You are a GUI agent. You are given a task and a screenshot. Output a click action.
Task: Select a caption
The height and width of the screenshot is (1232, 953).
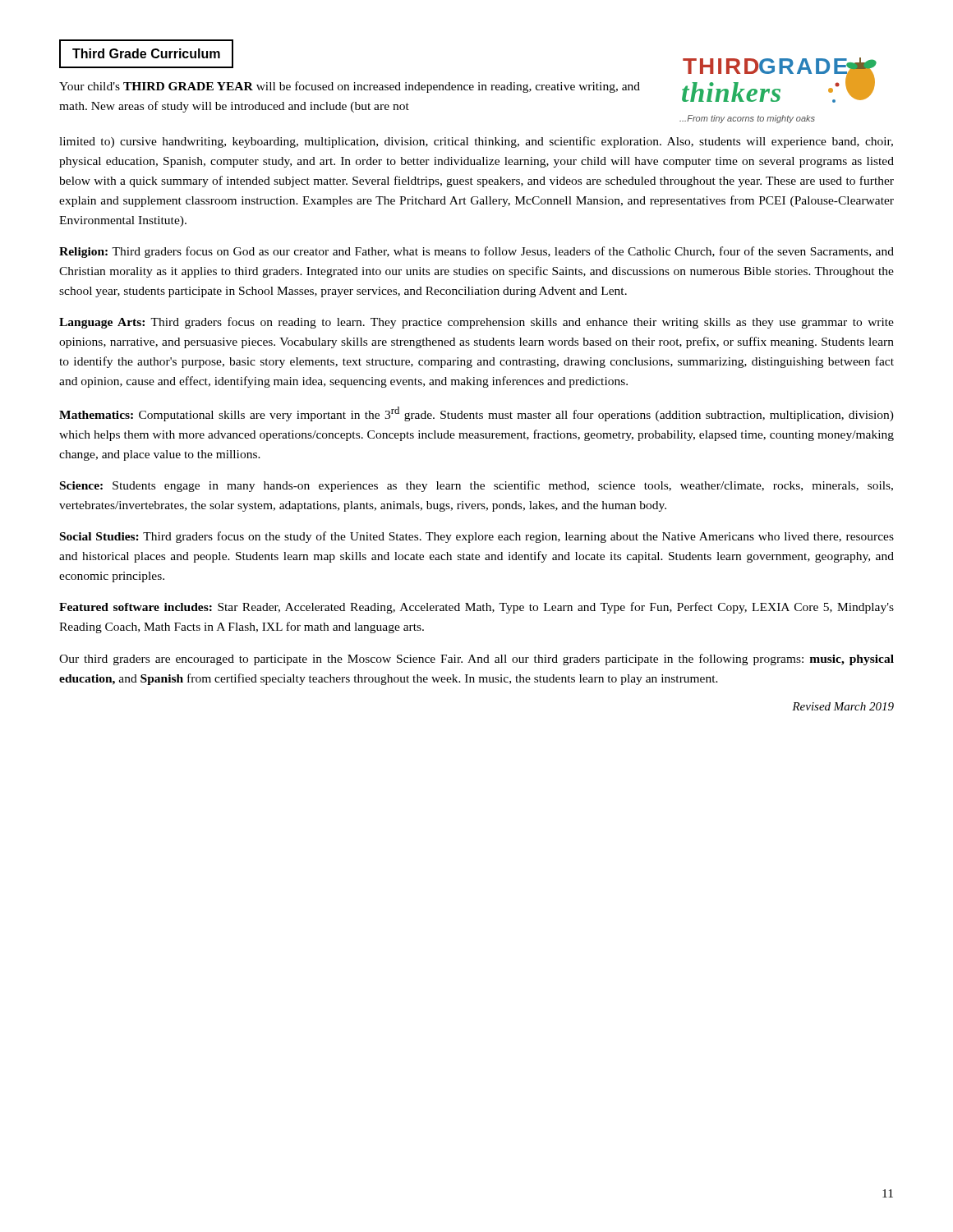pyautogui.click(x=843, y=706)
